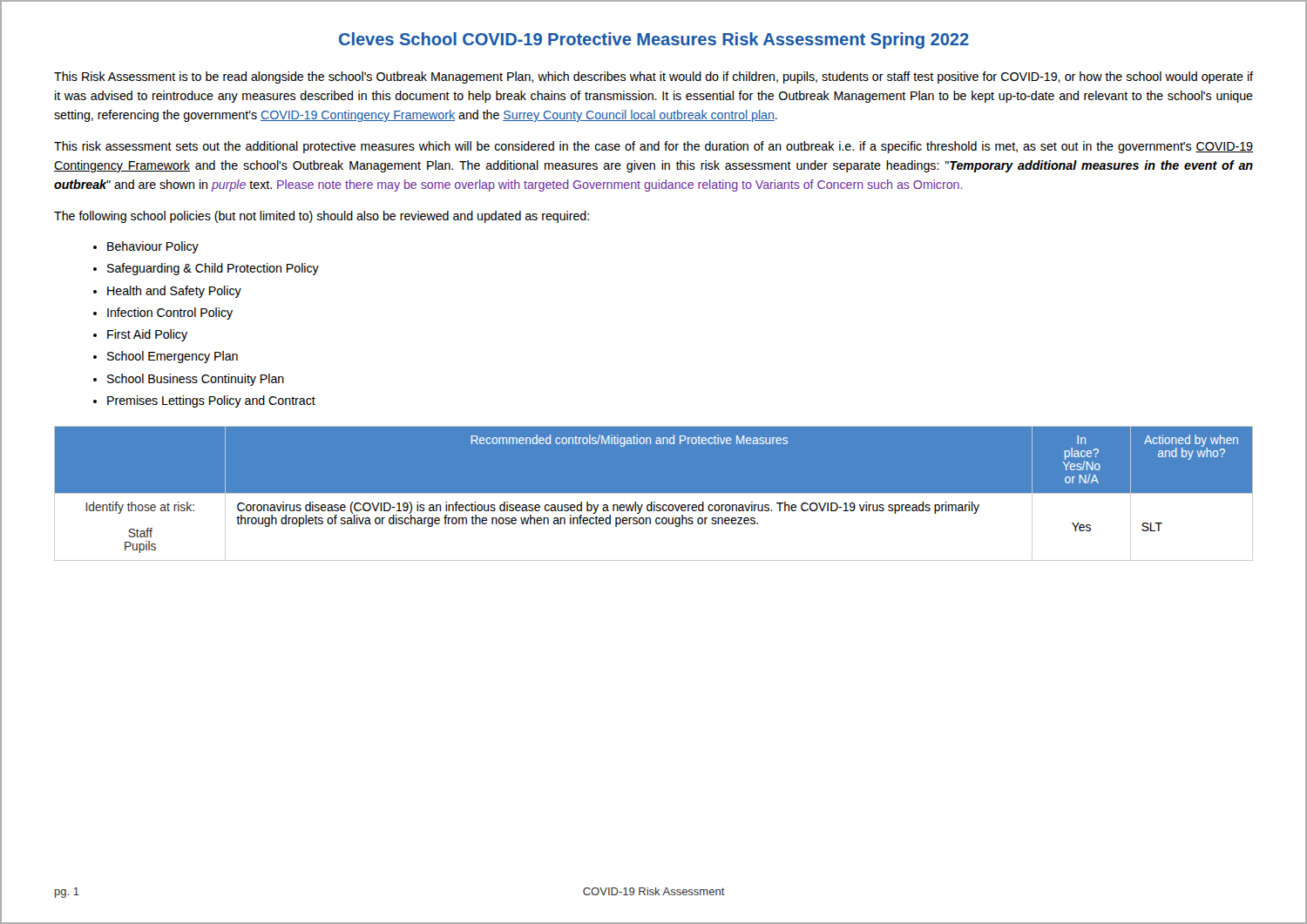Click on the block starting "Health and Safety Policy"
Image resolution: width=1307 pixels, height=924 pixels.
click(174, 291)
